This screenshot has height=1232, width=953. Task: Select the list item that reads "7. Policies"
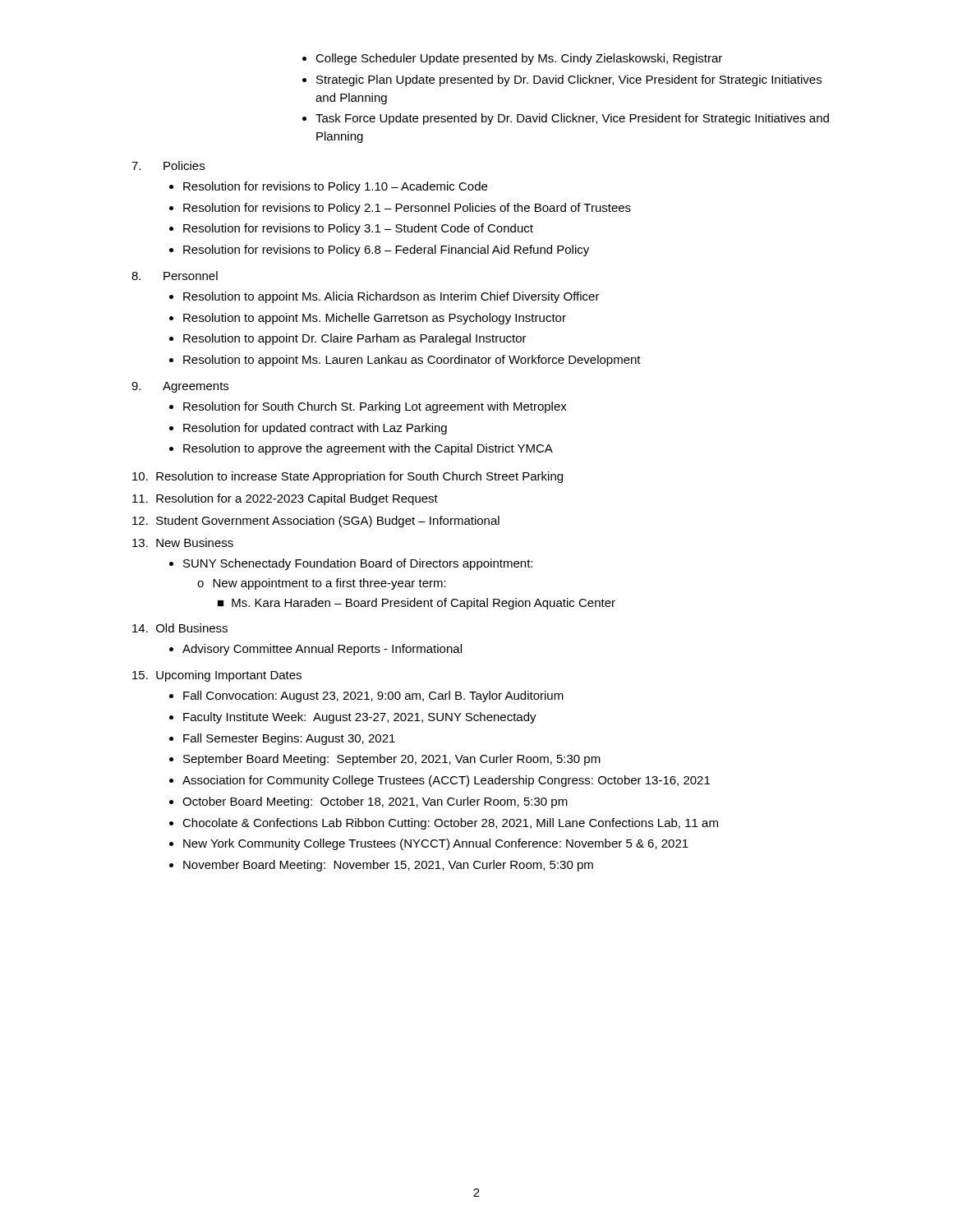(168, 165)
